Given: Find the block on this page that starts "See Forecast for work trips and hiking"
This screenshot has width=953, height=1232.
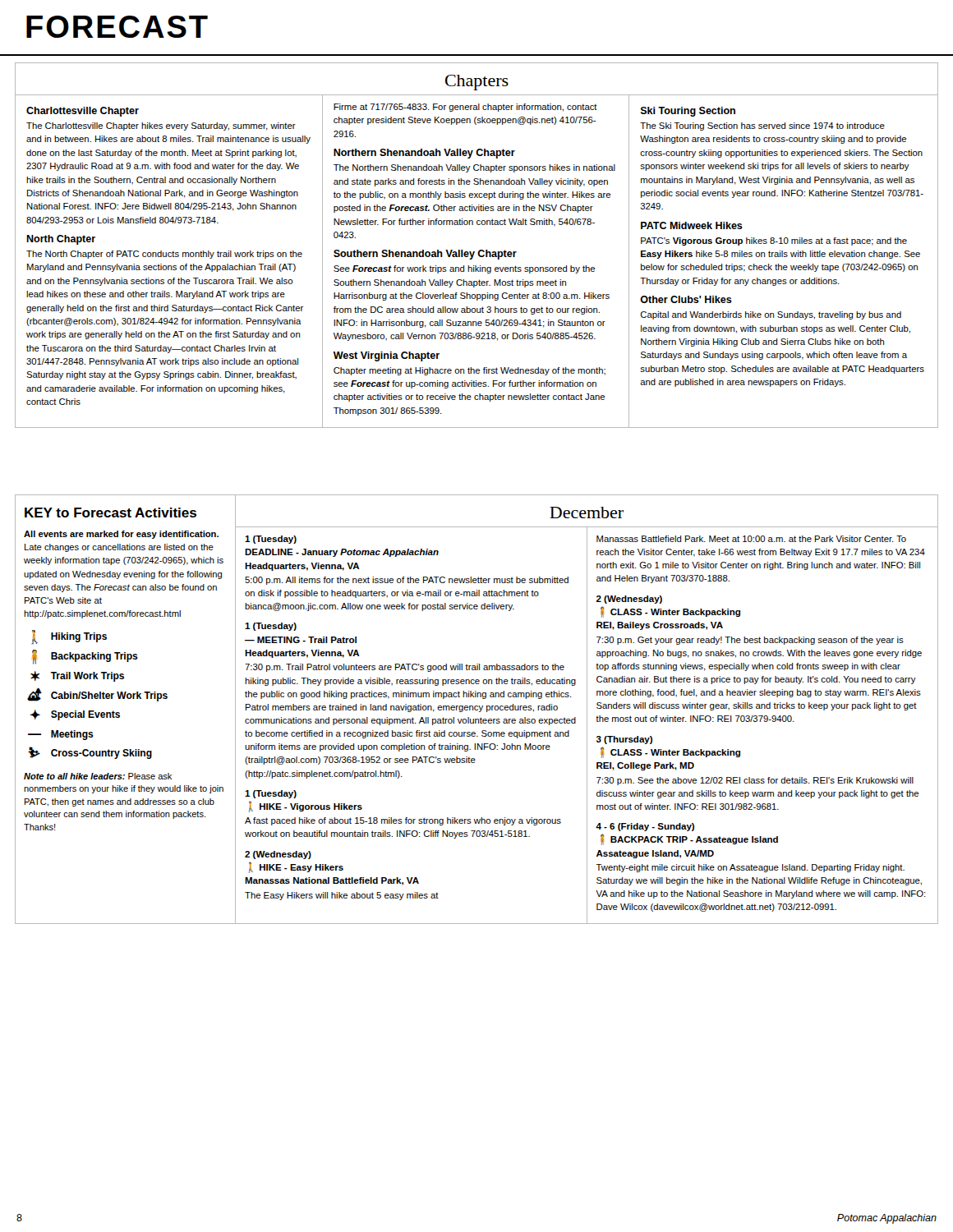Looking at the screenshot, I should [x=471, y=302].
